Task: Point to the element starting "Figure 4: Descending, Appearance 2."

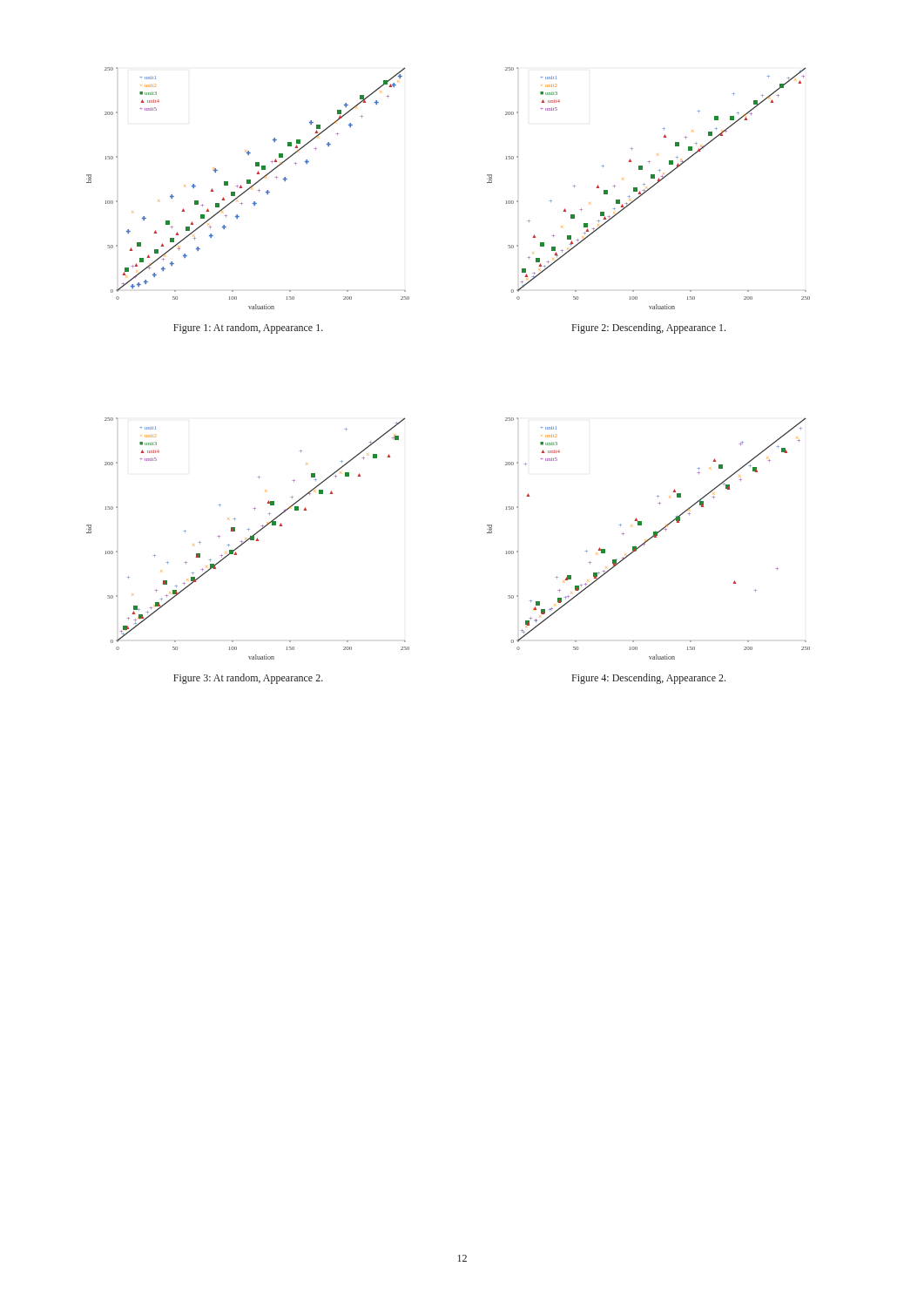Action: coord(649,678)
